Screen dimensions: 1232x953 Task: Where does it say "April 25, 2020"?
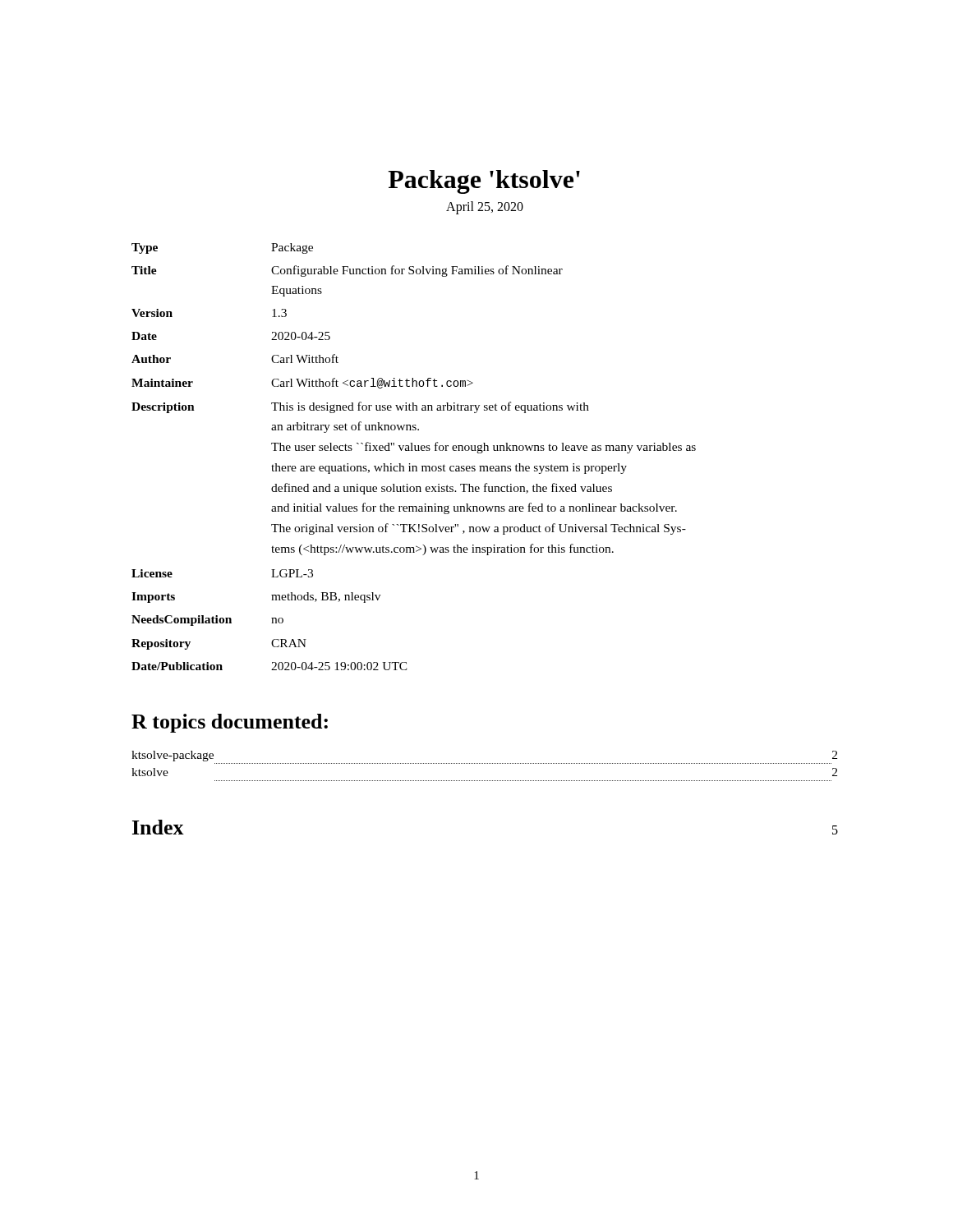(x=485, y=207)
